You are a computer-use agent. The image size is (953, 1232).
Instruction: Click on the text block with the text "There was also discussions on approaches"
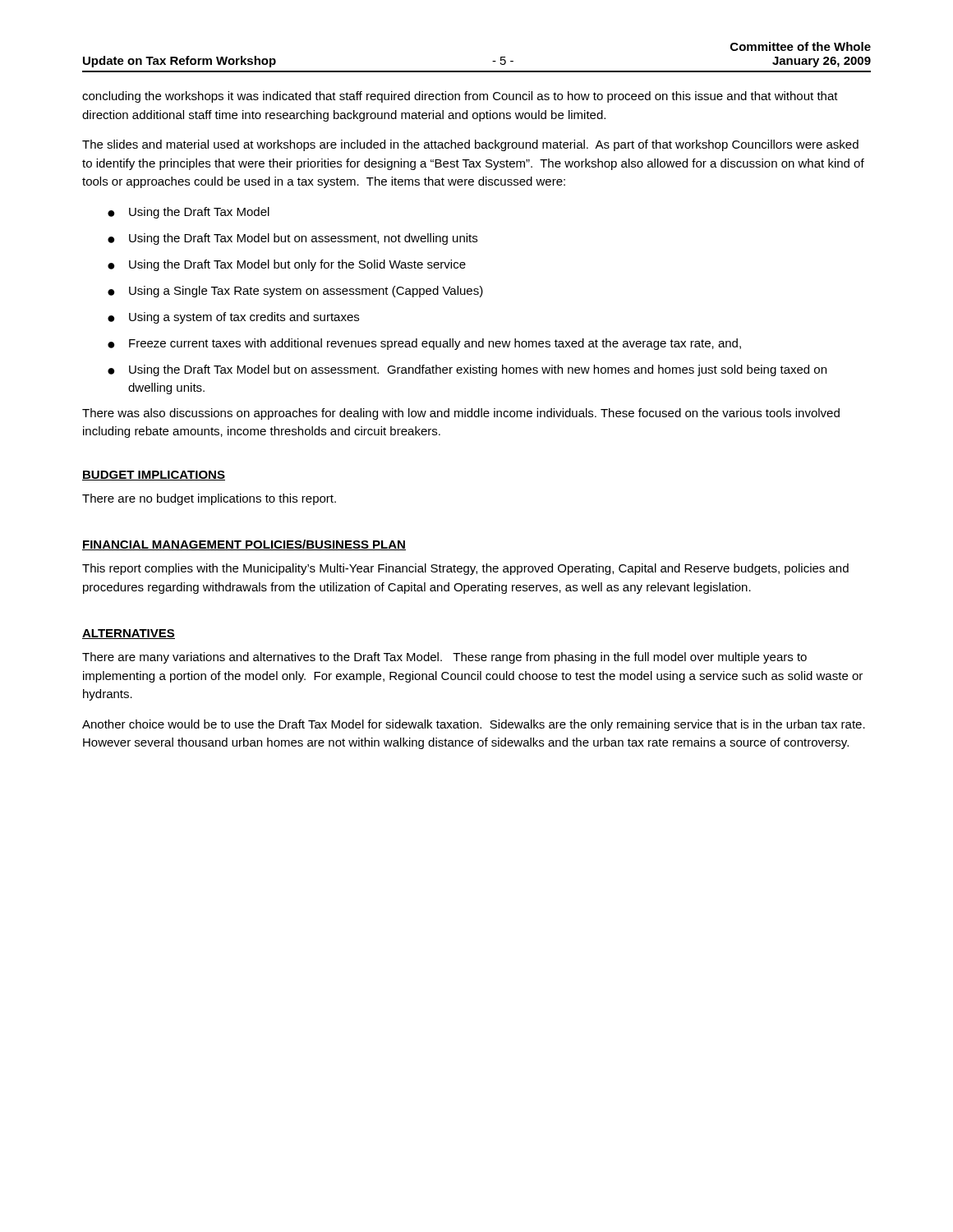click(x=461, y=422)
